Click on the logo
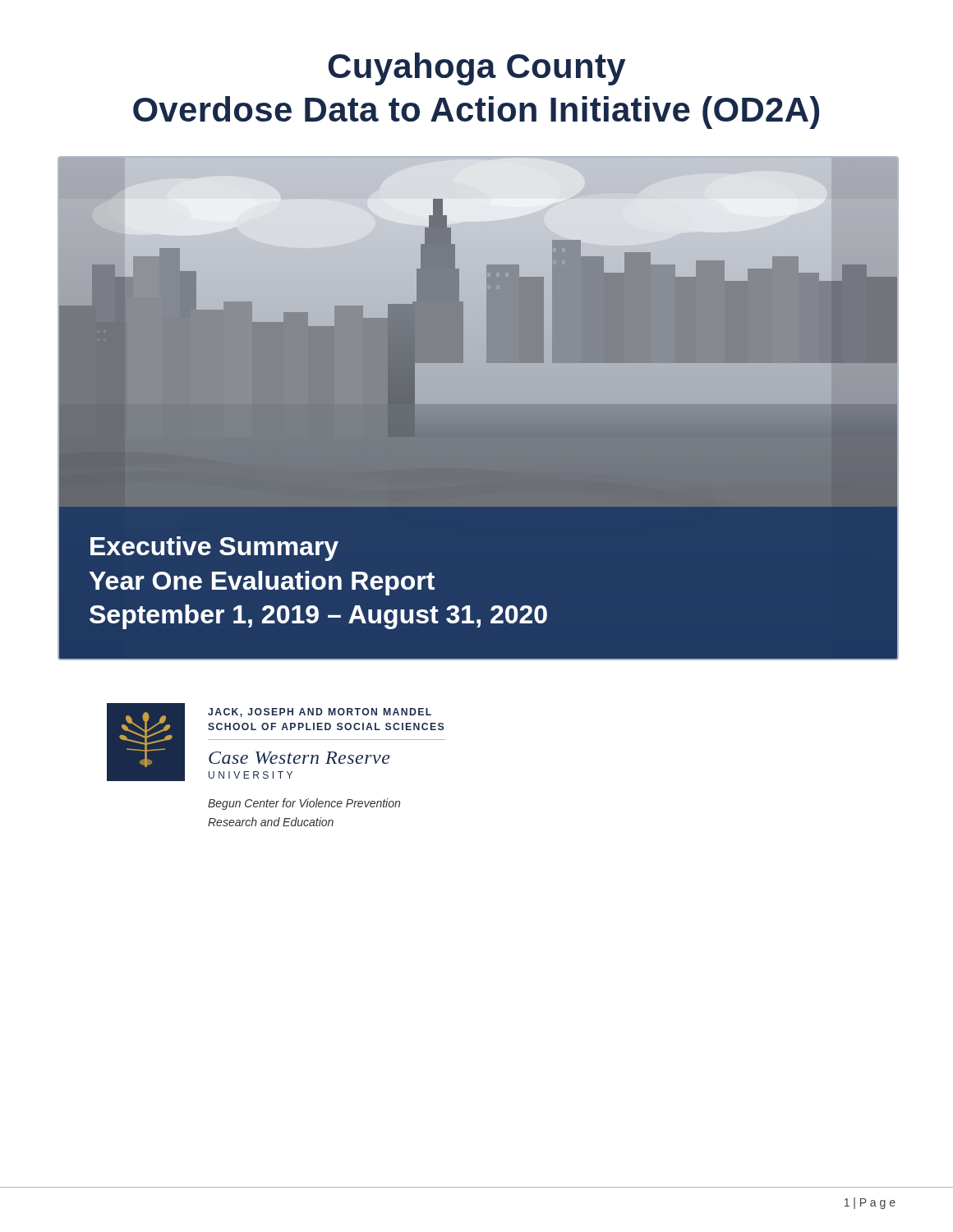The width and height of the screenshot is (953, 1232). point(146,742)
